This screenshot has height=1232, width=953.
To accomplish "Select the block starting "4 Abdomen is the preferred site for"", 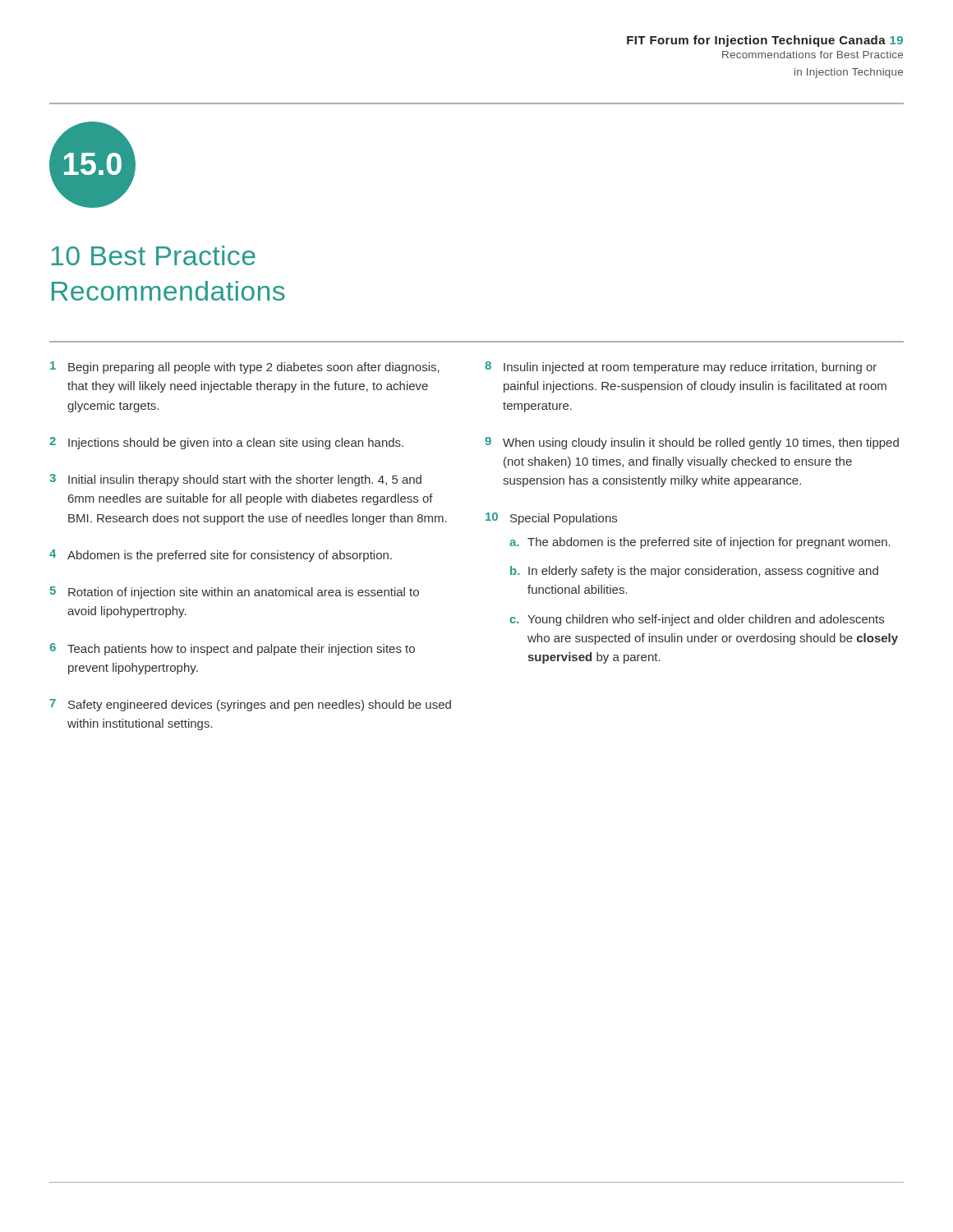I will (x=221, y=555).
